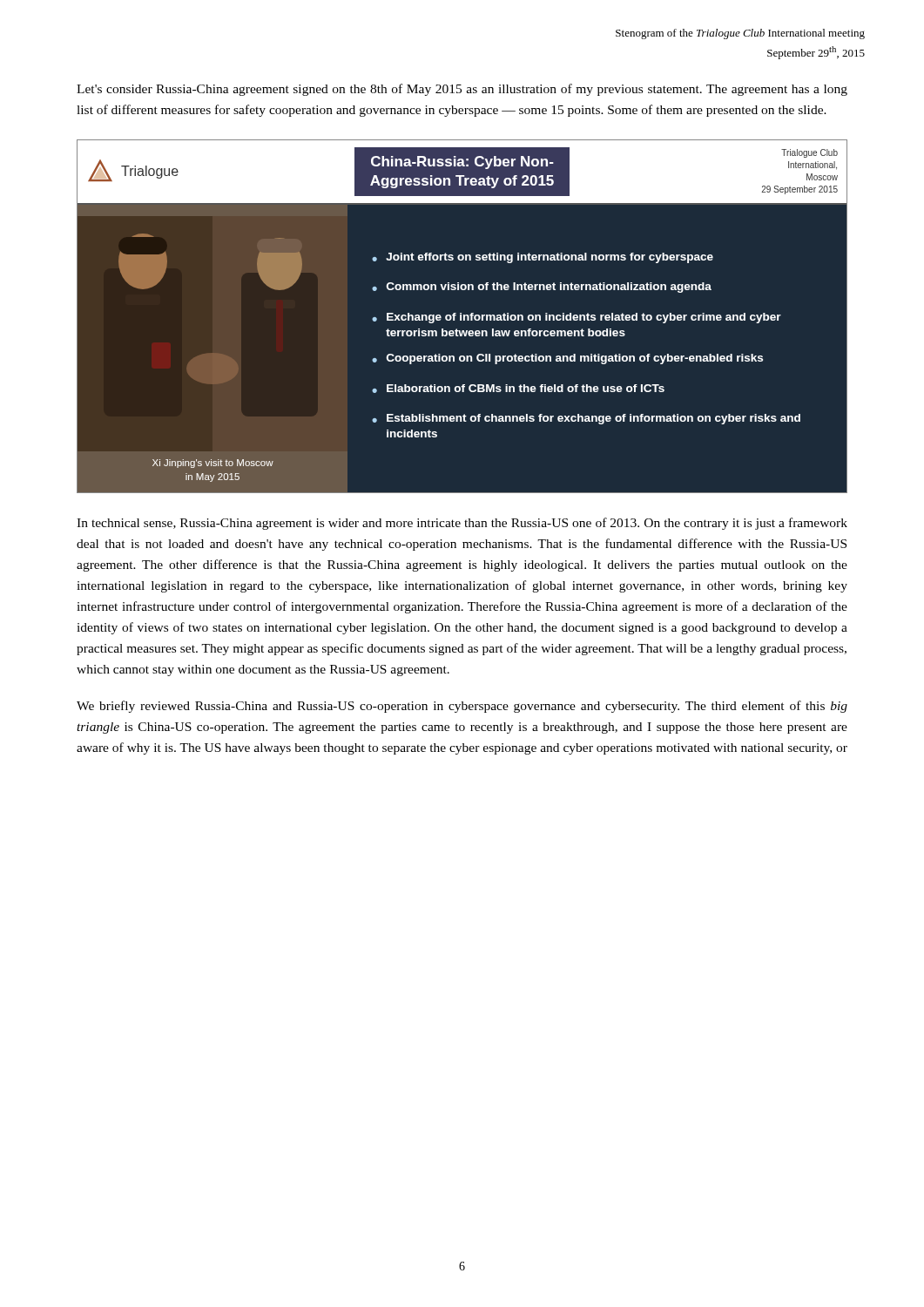Screen dimensions: 1307x924
Task: Navigate to the text block starting "Let's consider Russia-China"
Action: click(x=462, y=99)
